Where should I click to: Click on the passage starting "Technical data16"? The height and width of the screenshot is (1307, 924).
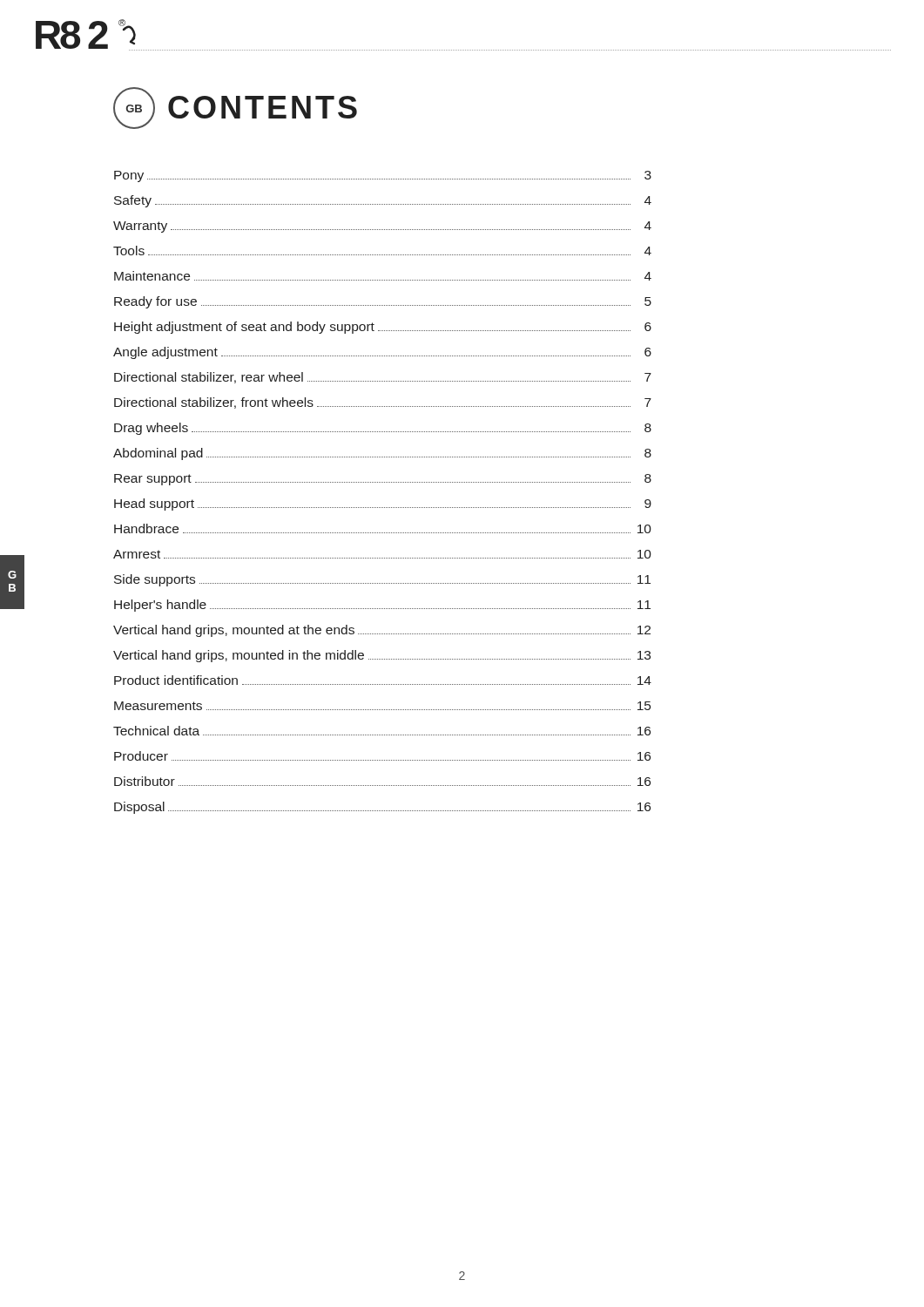pos(382,731)
